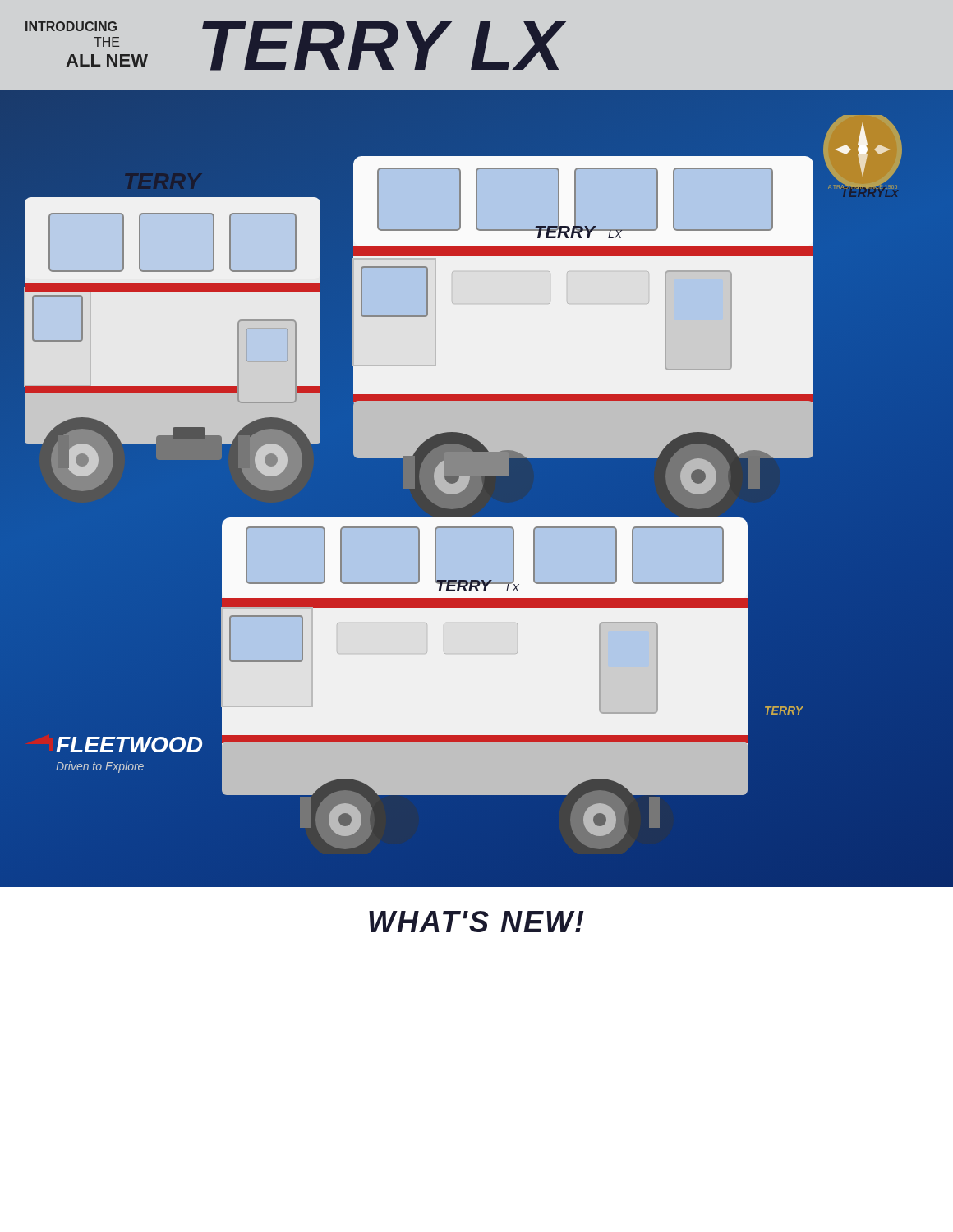Click on the photo
953x1232 pixels.
[x=476, y=489]
